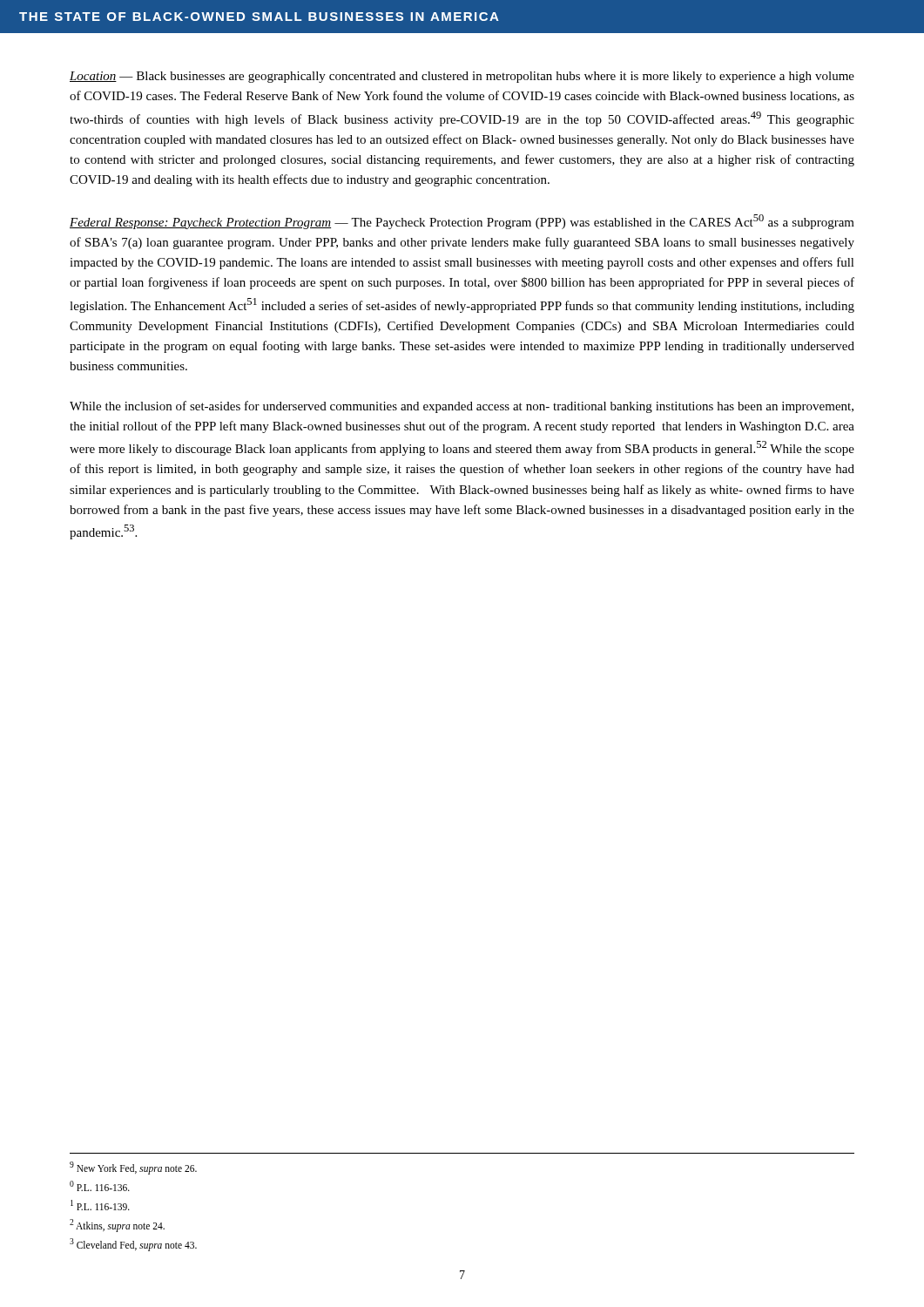
Task: Find the text block that says "Location — Black businesses are"
Action: (462, 128)
